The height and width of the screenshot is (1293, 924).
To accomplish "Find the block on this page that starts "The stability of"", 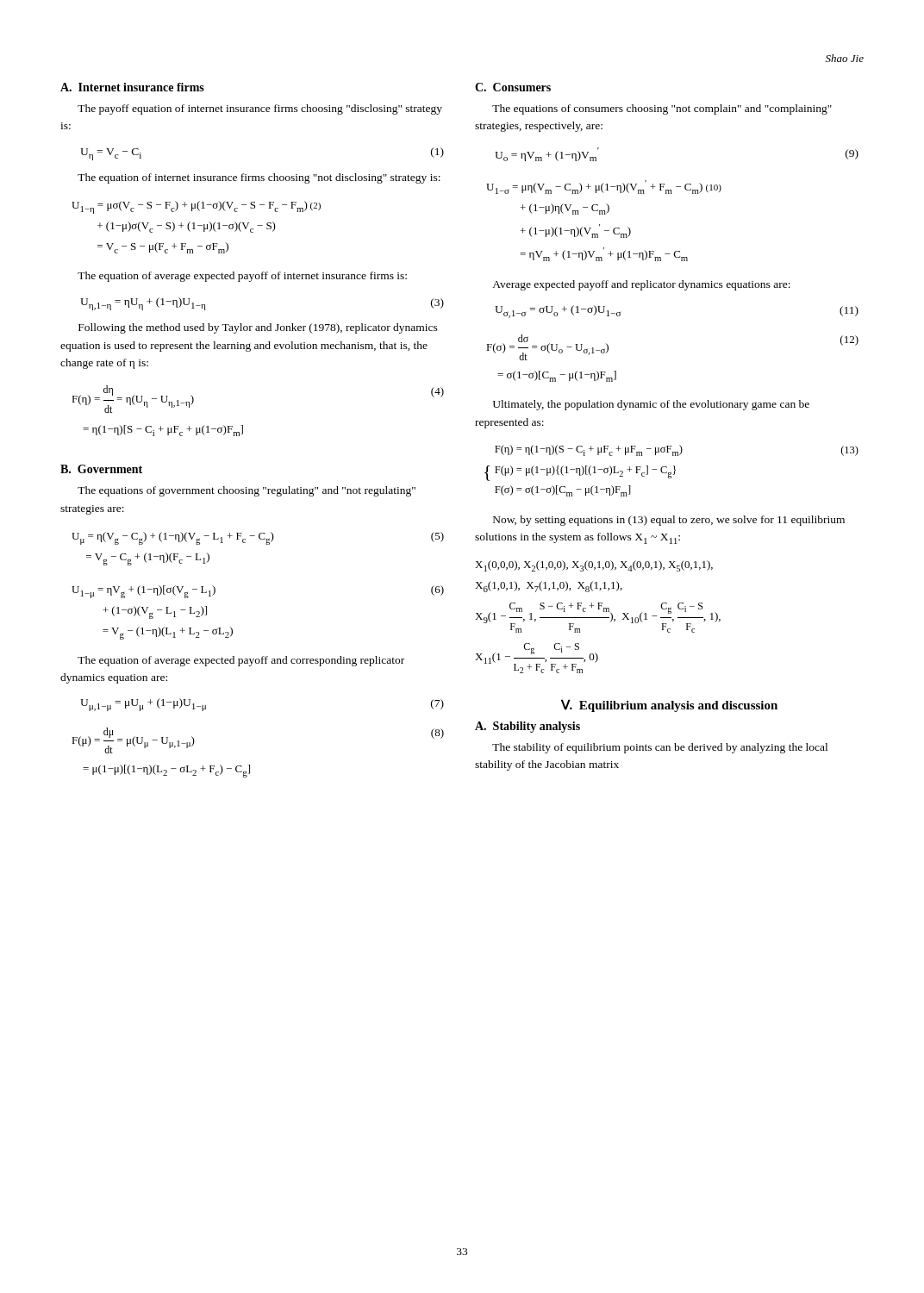I will (x=652, y=755).
